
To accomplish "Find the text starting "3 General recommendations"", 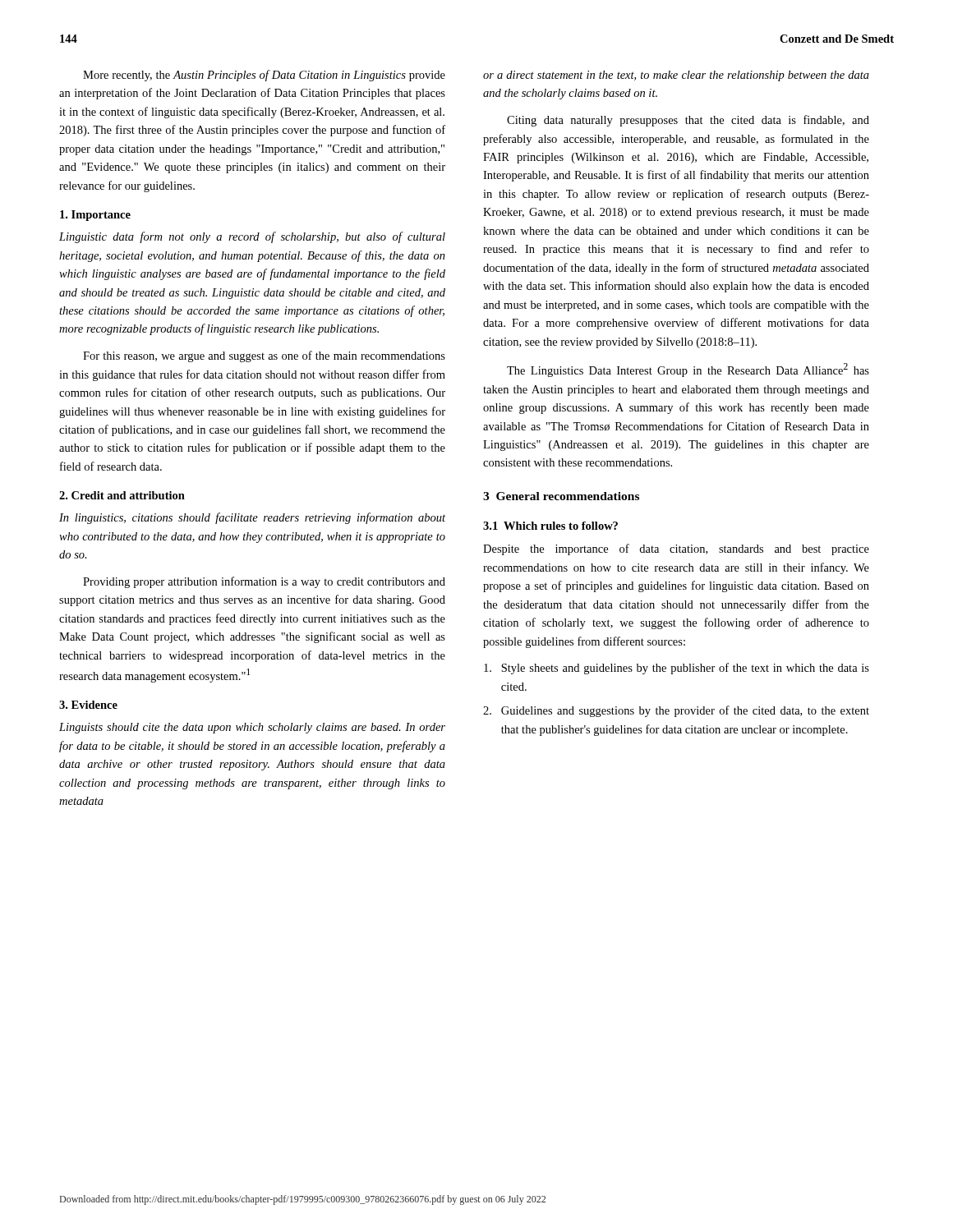I will click(561, 496).
